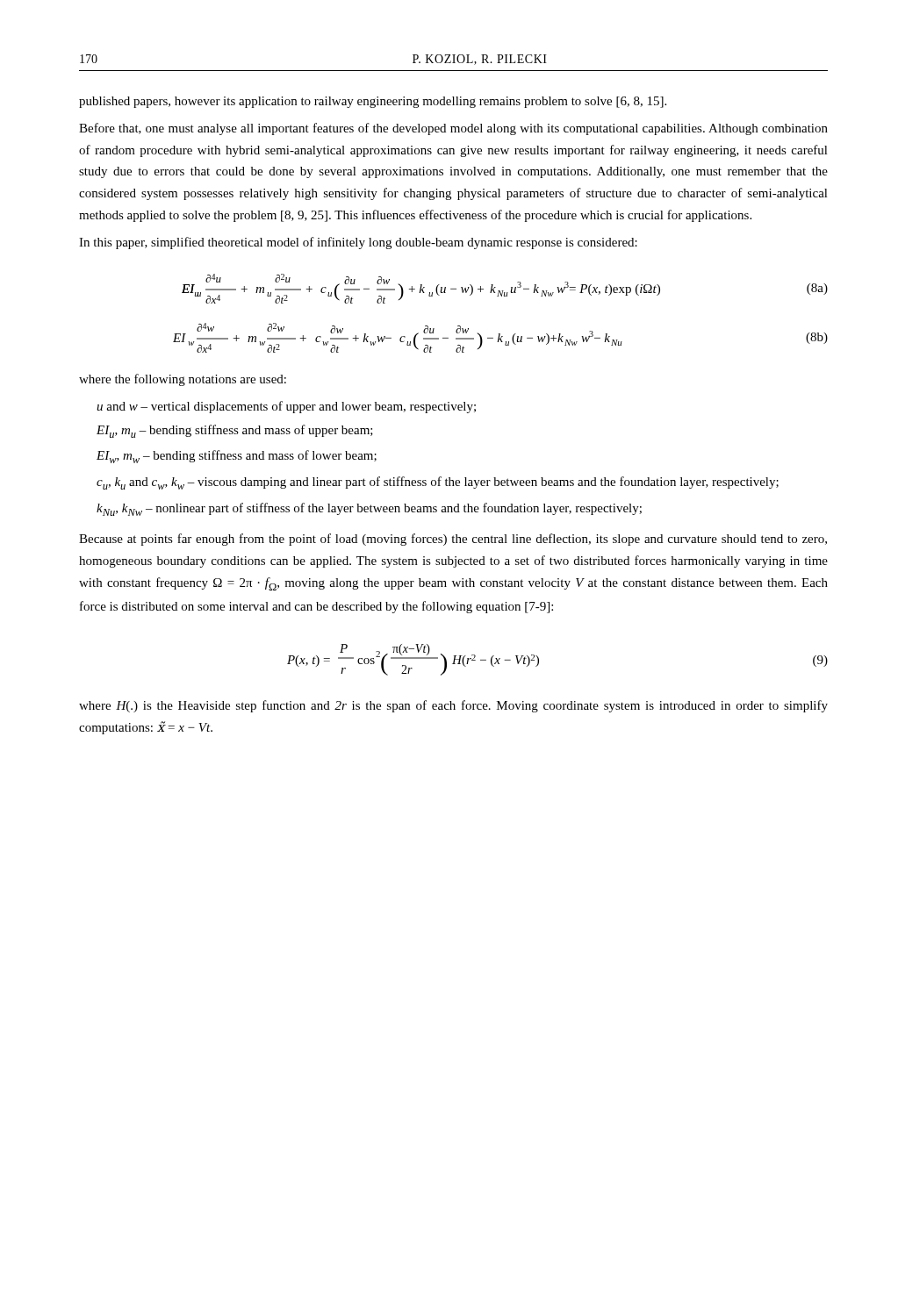Where is the passage that starts "Before that, one must analyse all"?
This screenshot has height=1316, width=898.
[453, 171]
